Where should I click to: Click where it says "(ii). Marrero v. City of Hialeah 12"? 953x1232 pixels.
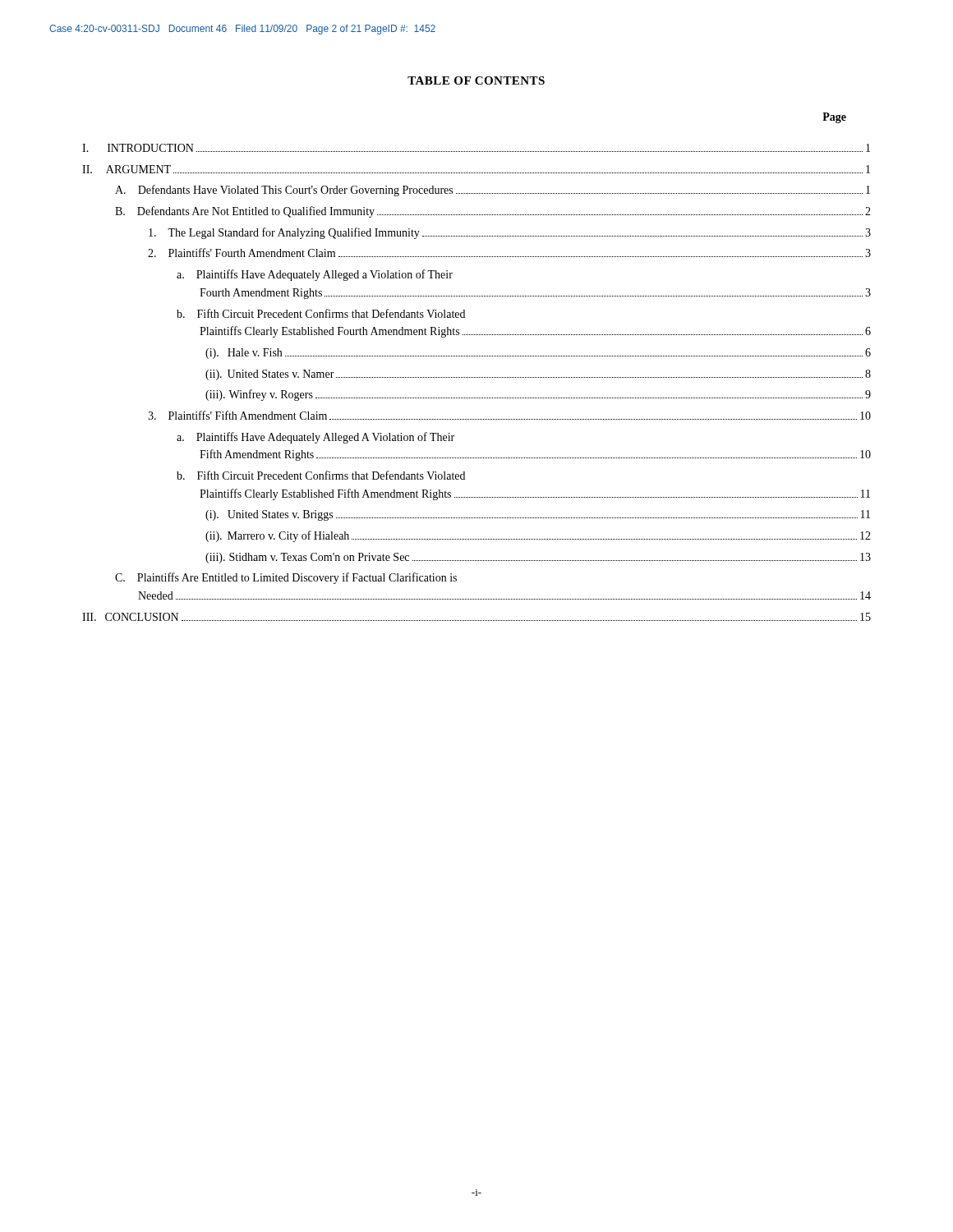click(x=538, y=536)
